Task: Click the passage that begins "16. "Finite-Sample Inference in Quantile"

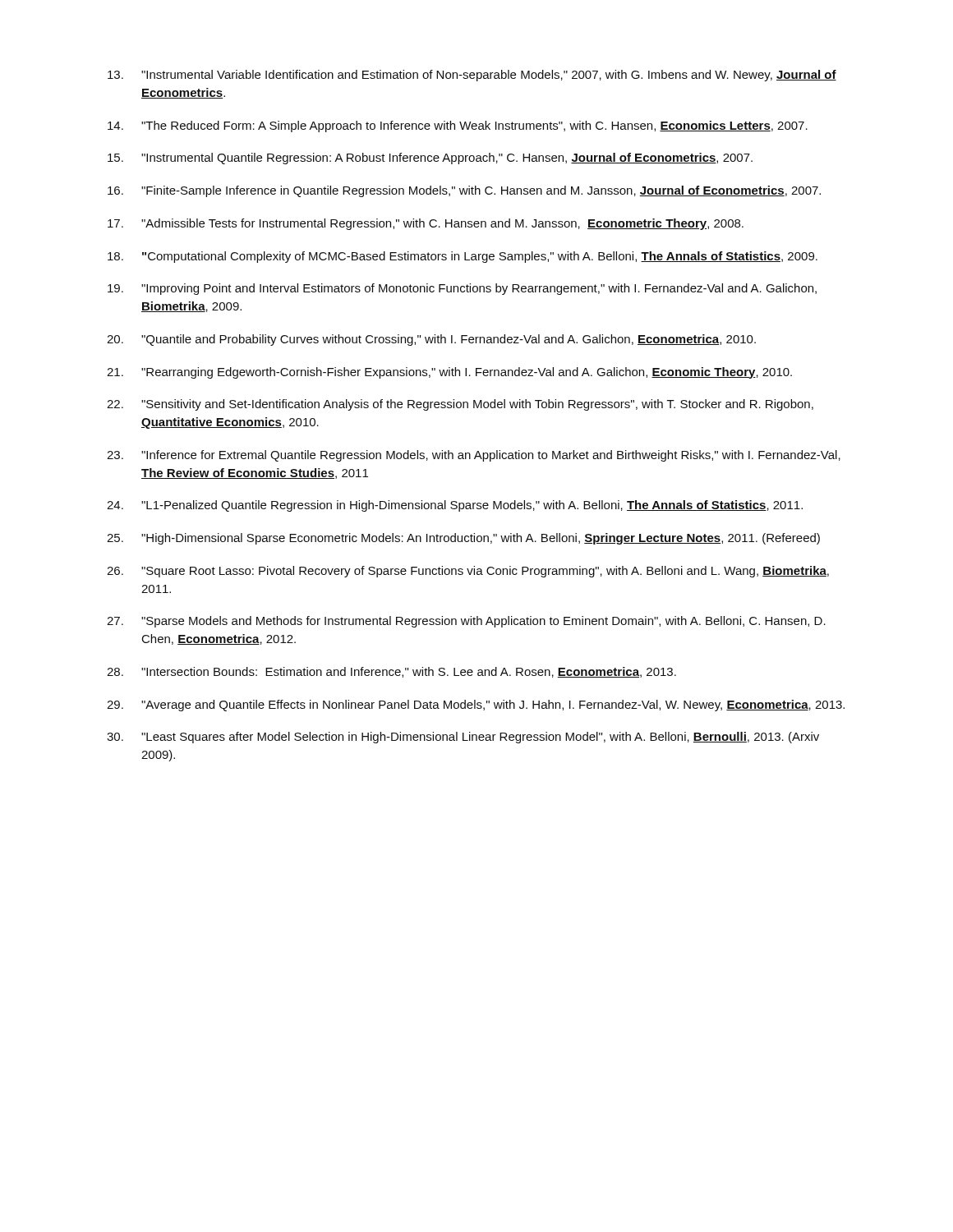Action: click(x=476, y=190)
